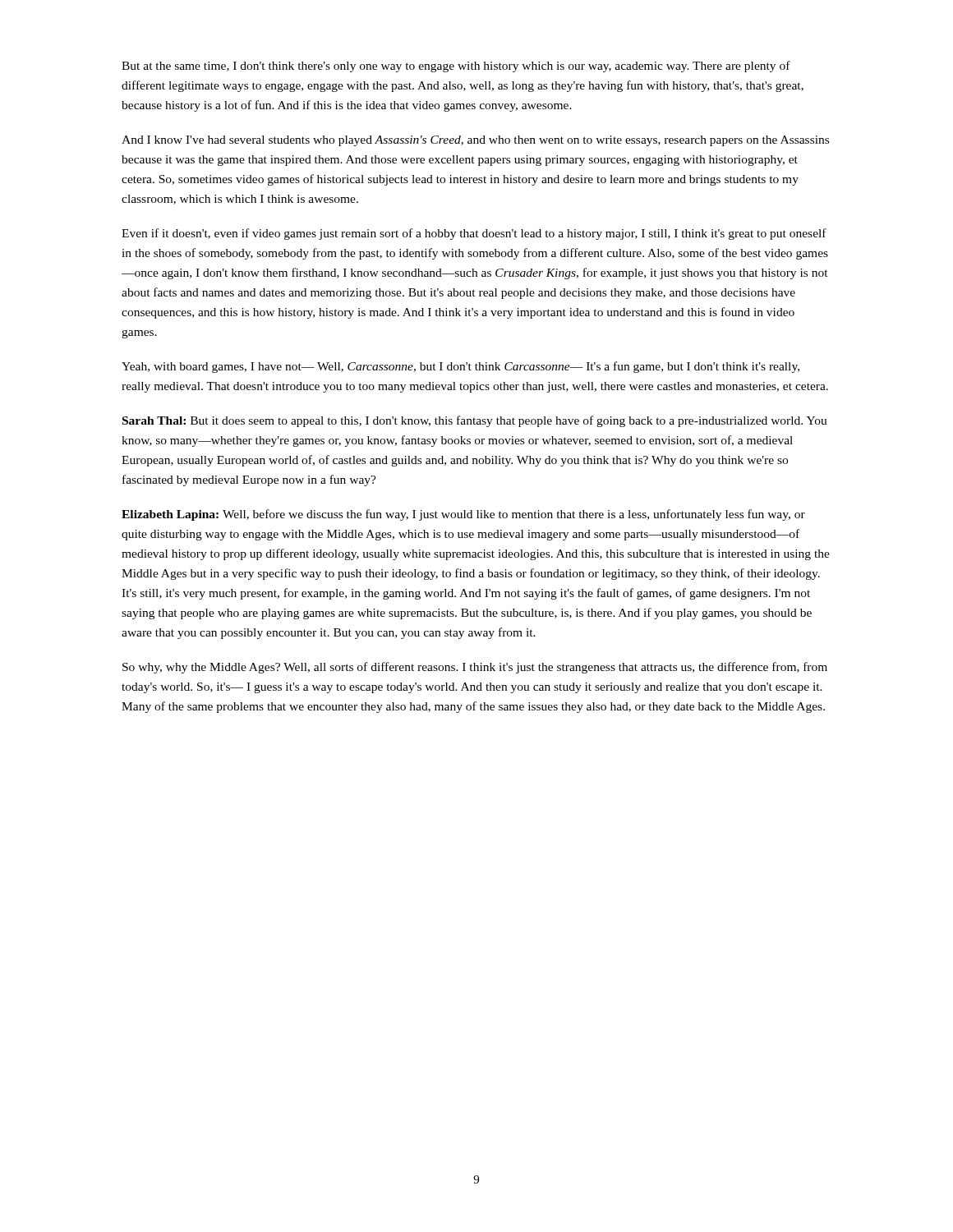Click on the text block with the text "Yeah, with board games, I"
The width and height of the screenshot is (953, 1232).
coord(475,376)
